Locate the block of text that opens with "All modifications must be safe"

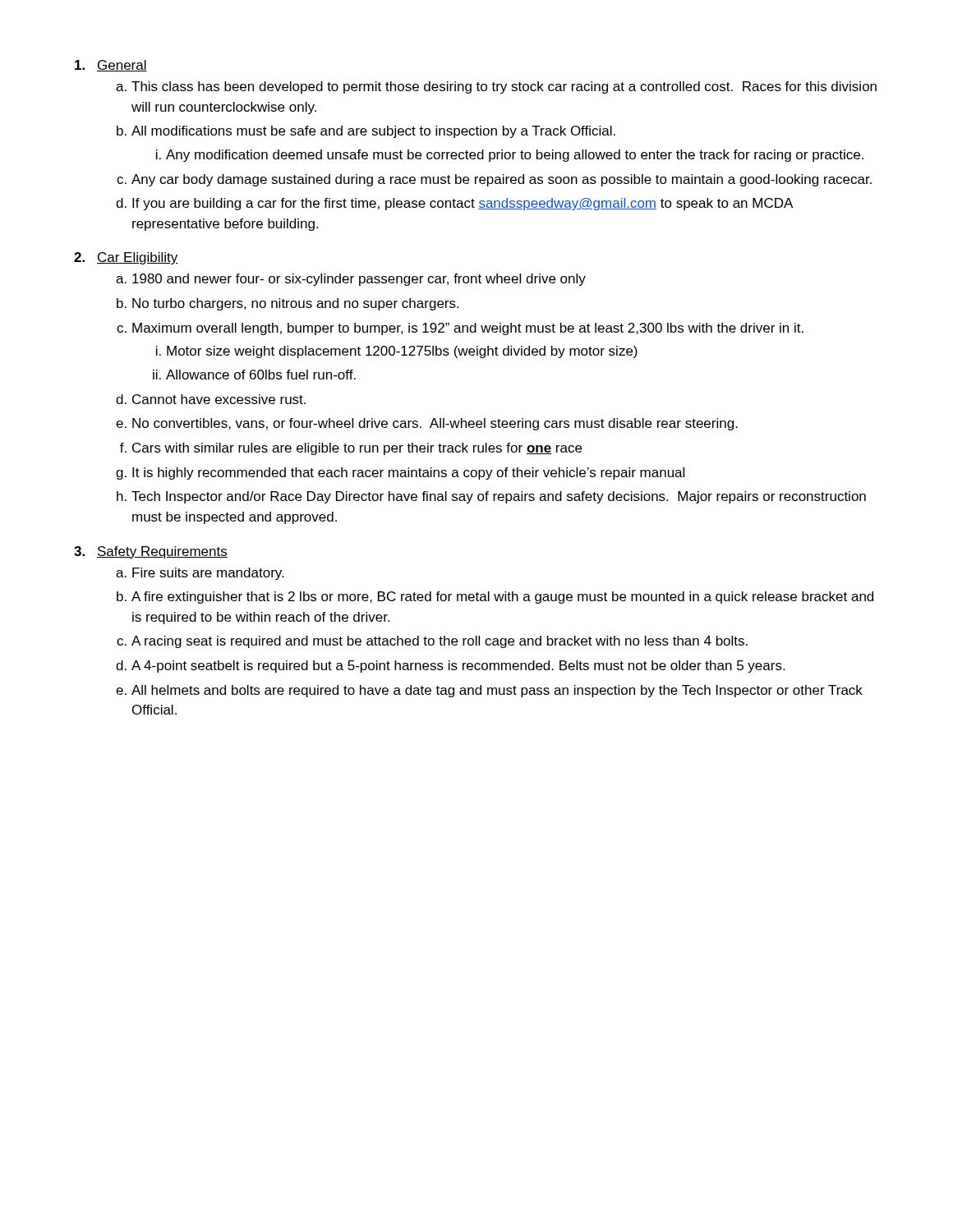[505, 145]
